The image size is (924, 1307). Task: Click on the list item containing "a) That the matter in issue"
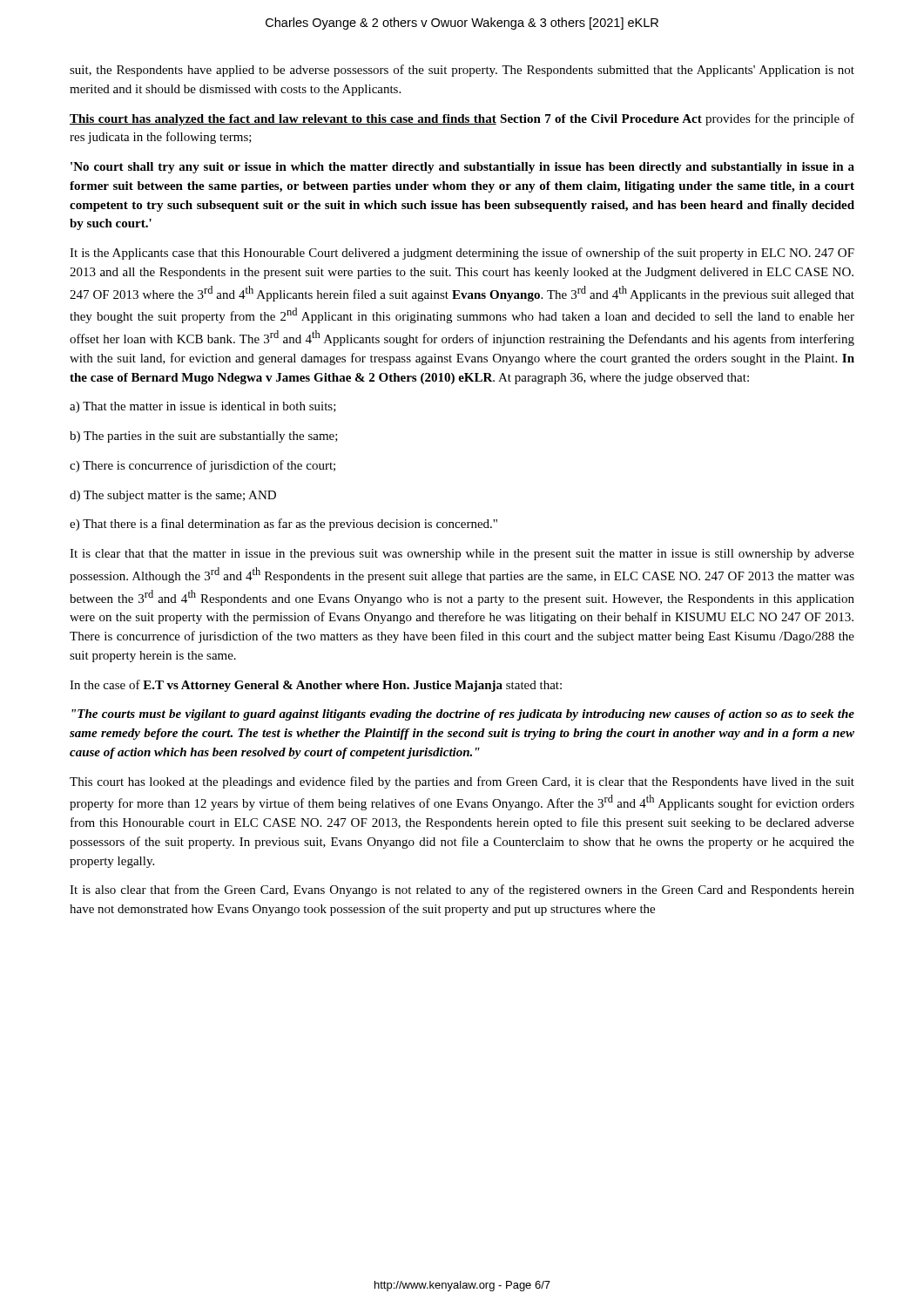[203, 407]
